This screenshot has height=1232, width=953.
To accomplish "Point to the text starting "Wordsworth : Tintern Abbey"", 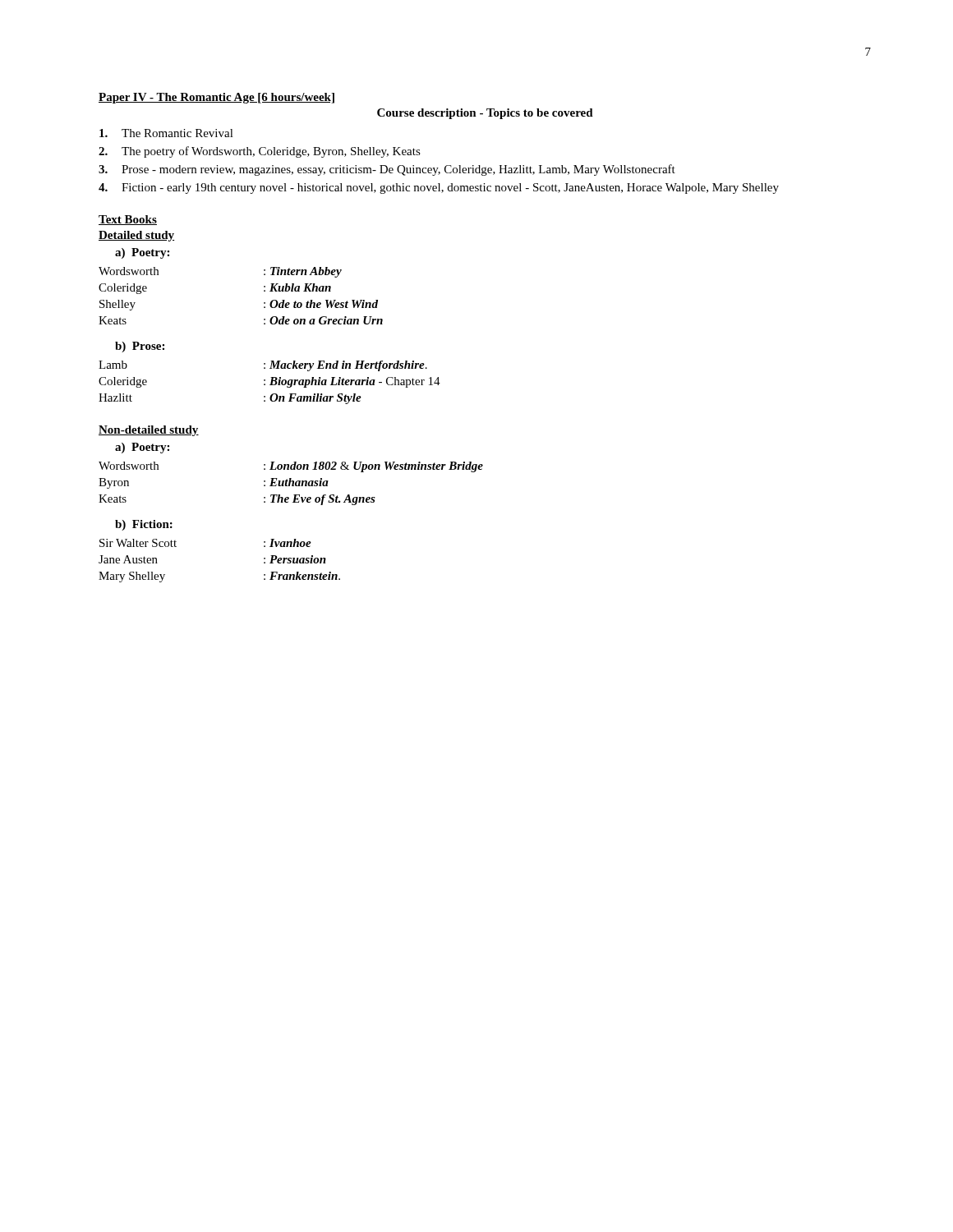I will tap(127, 272).
